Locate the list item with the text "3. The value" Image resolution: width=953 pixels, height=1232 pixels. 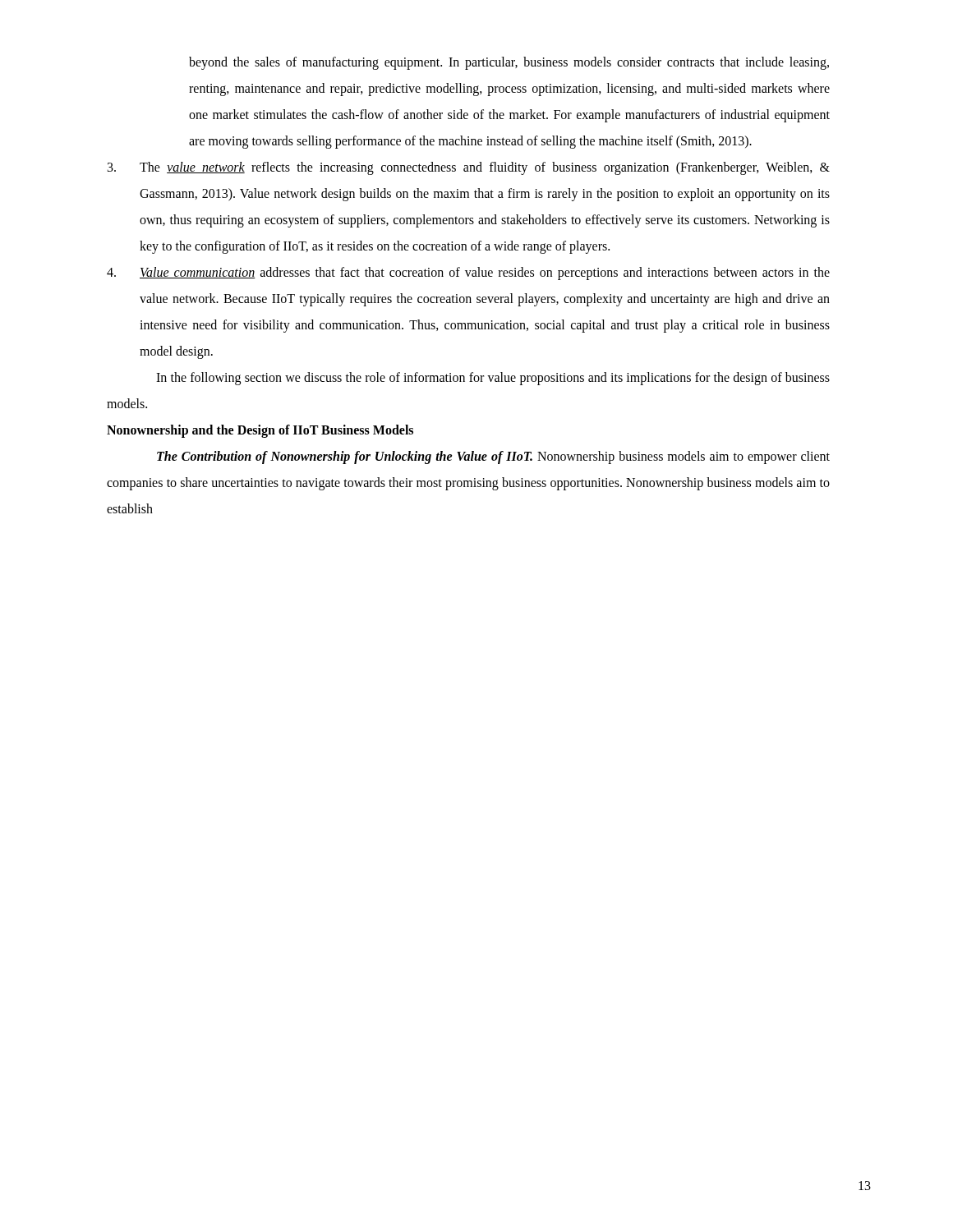(468, 207)
